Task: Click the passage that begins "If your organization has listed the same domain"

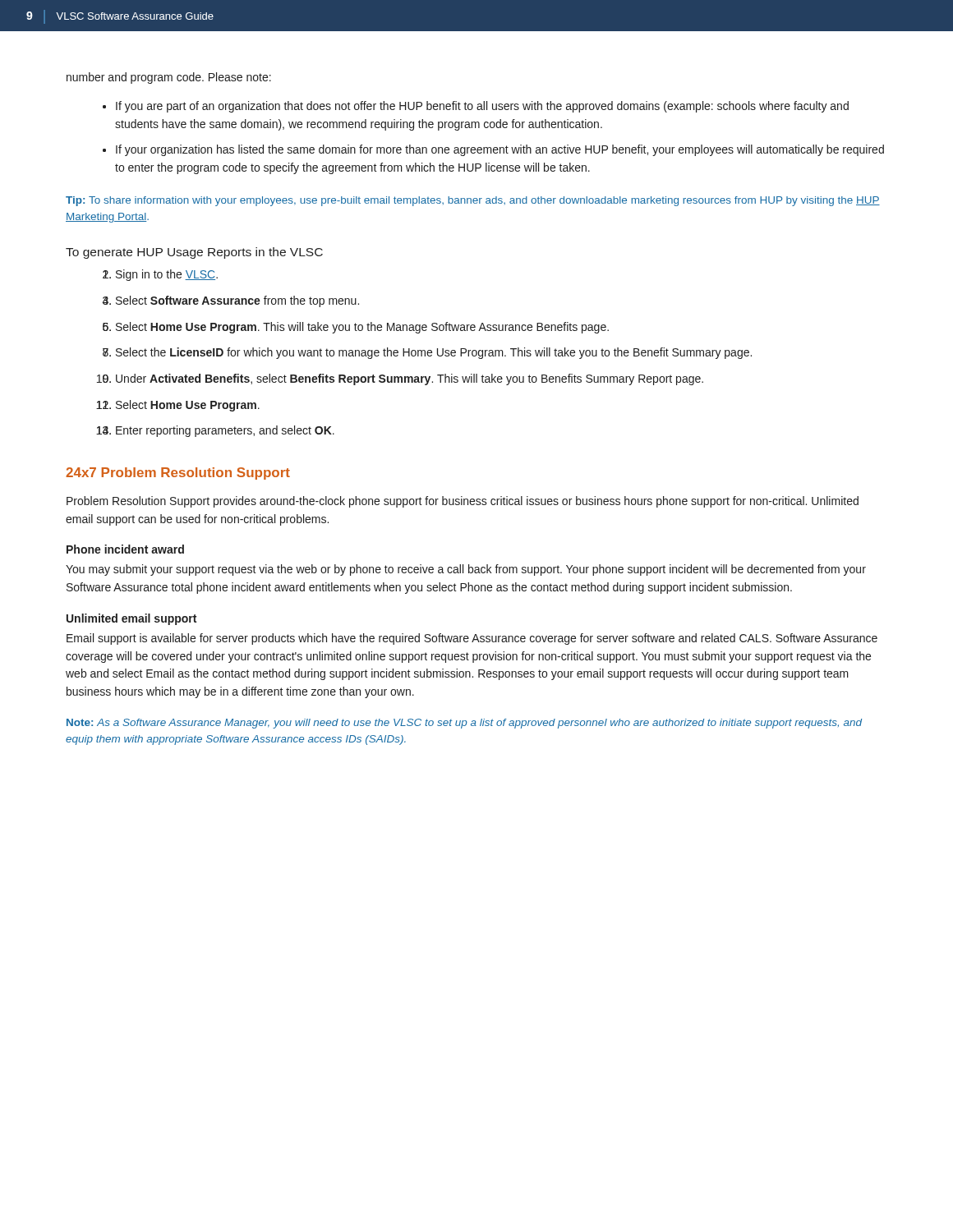Action: tap(501, 159)
